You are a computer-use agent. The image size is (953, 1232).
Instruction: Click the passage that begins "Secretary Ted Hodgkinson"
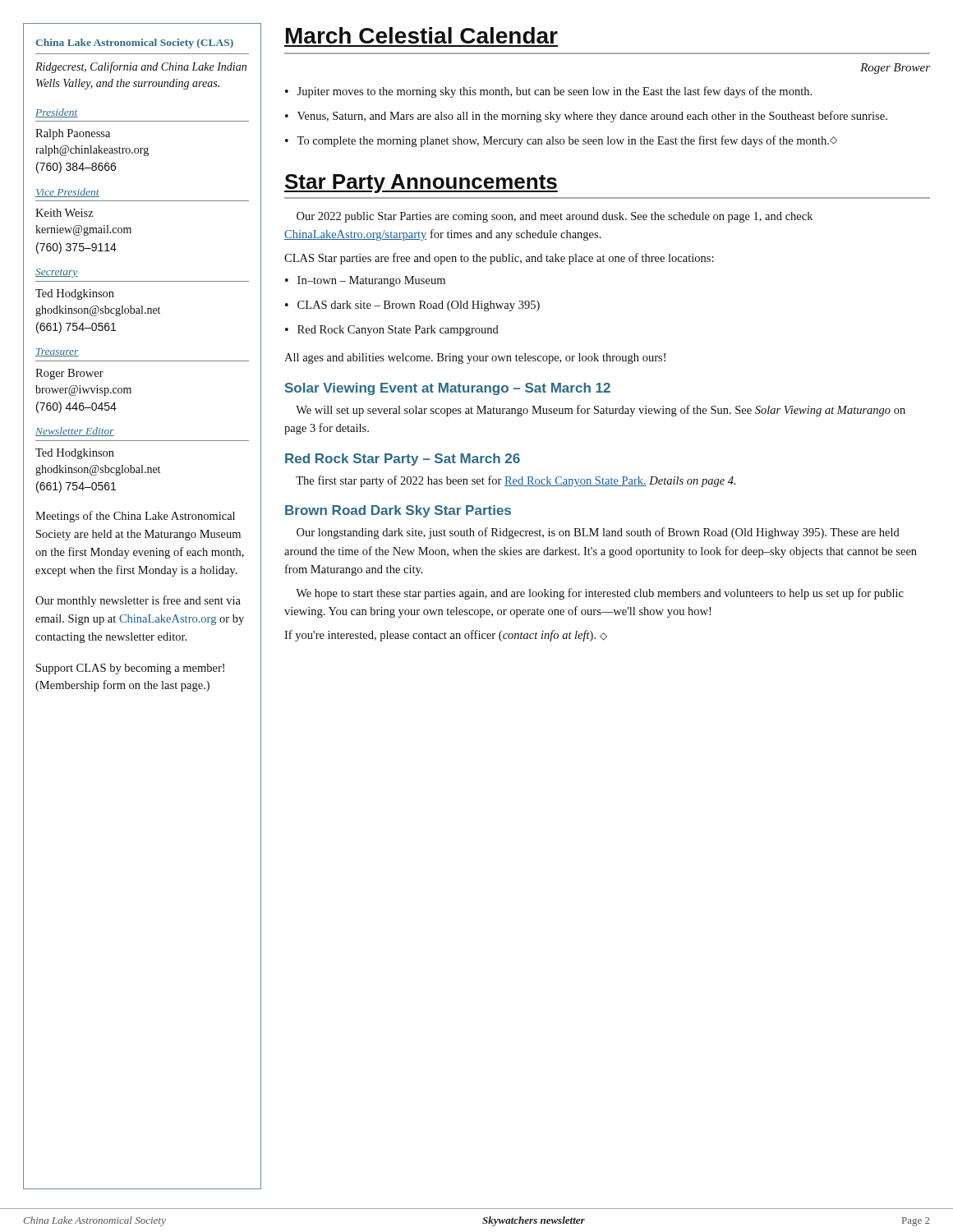point(142,299)
